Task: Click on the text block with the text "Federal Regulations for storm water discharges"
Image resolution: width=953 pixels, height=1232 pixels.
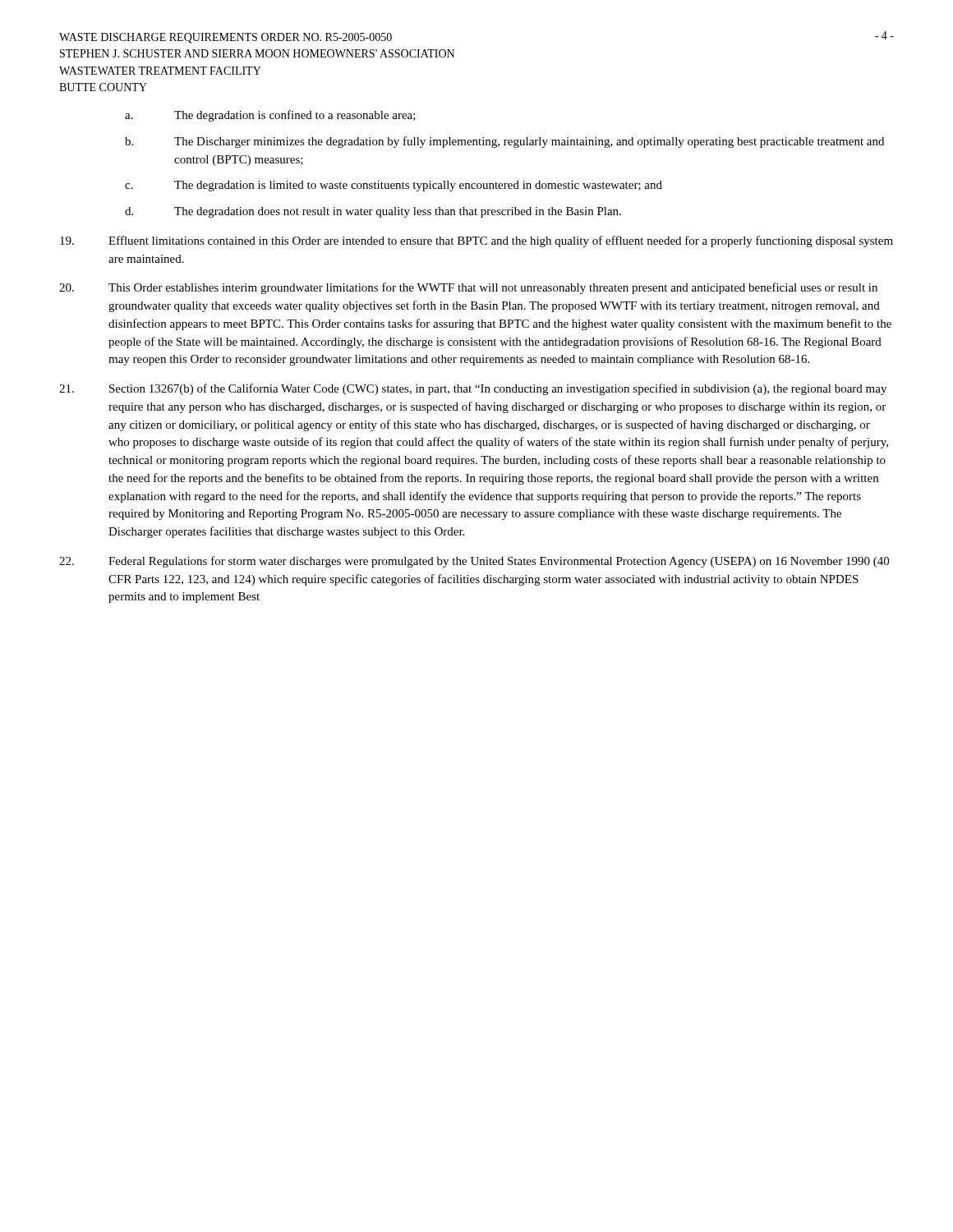Action: tap(476, 579)
